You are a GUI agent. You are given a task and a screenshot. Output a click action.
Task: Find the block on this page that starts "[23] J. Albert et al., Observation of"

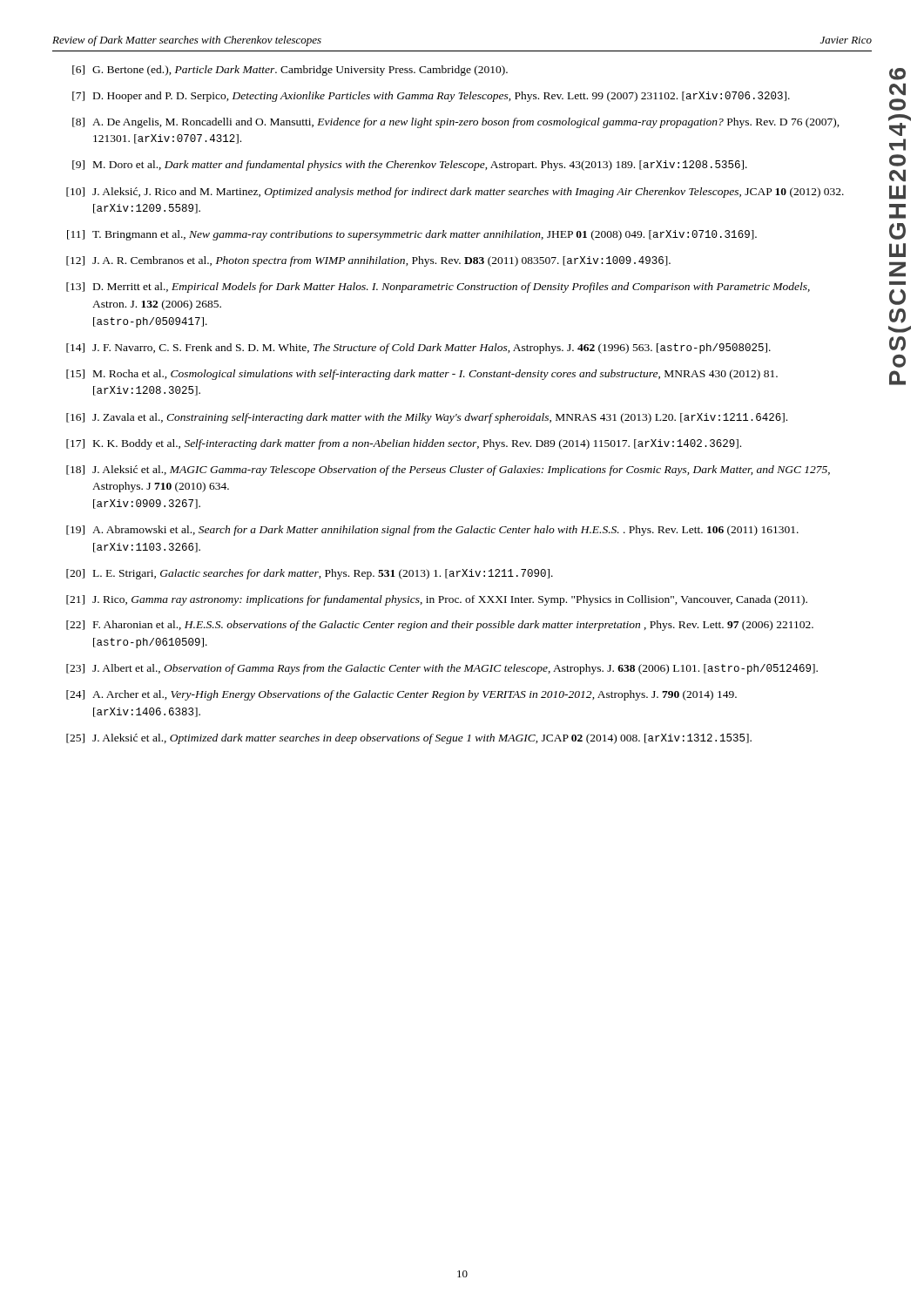pyautogui.click(x=449, y=668)
